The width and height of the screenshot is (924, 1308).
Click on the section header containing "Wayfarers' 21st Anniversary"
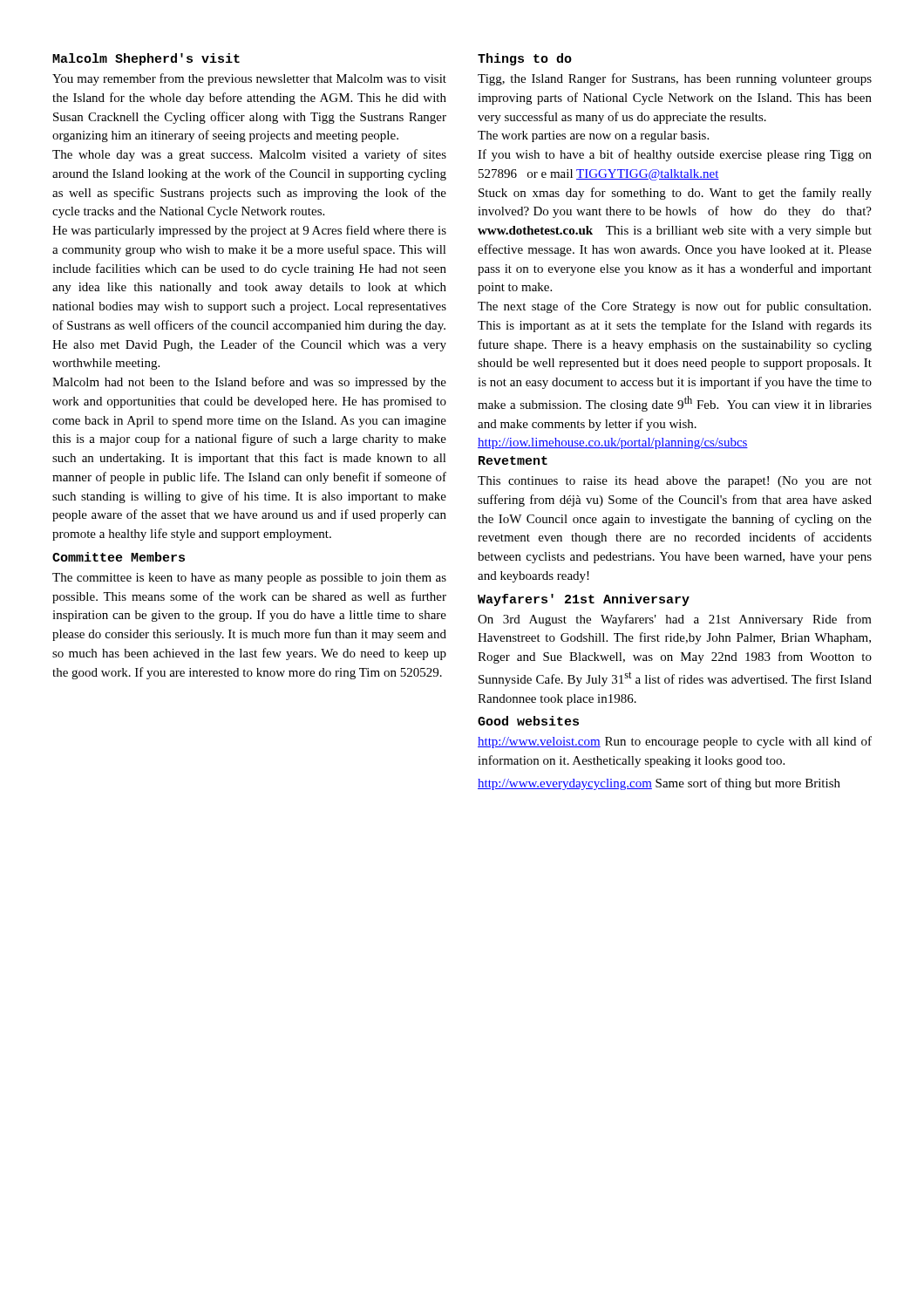point(584,600)
